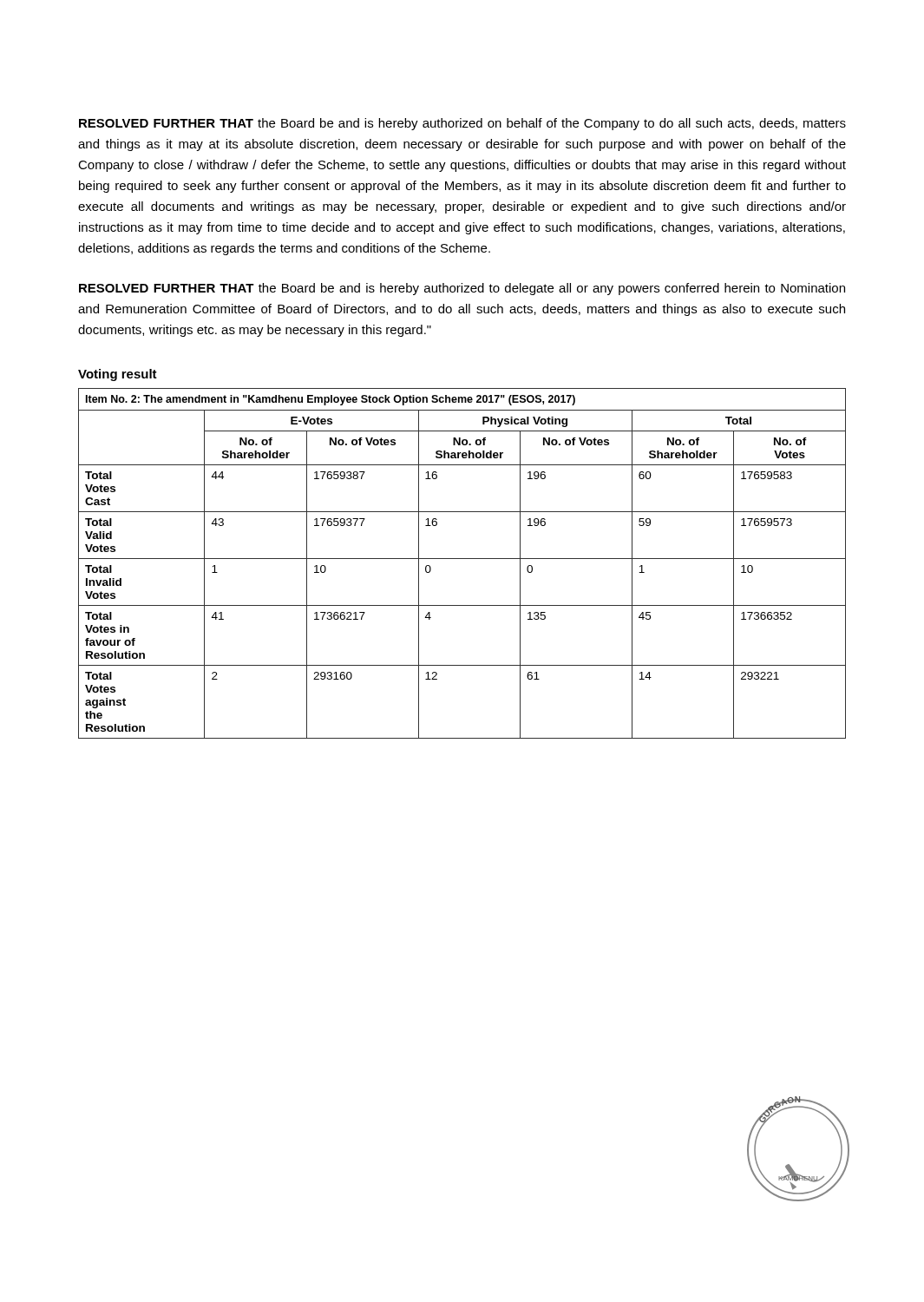This screenshot has height=1302, width=924.
Task: Click on the illustration
Action: (794, 1146)
